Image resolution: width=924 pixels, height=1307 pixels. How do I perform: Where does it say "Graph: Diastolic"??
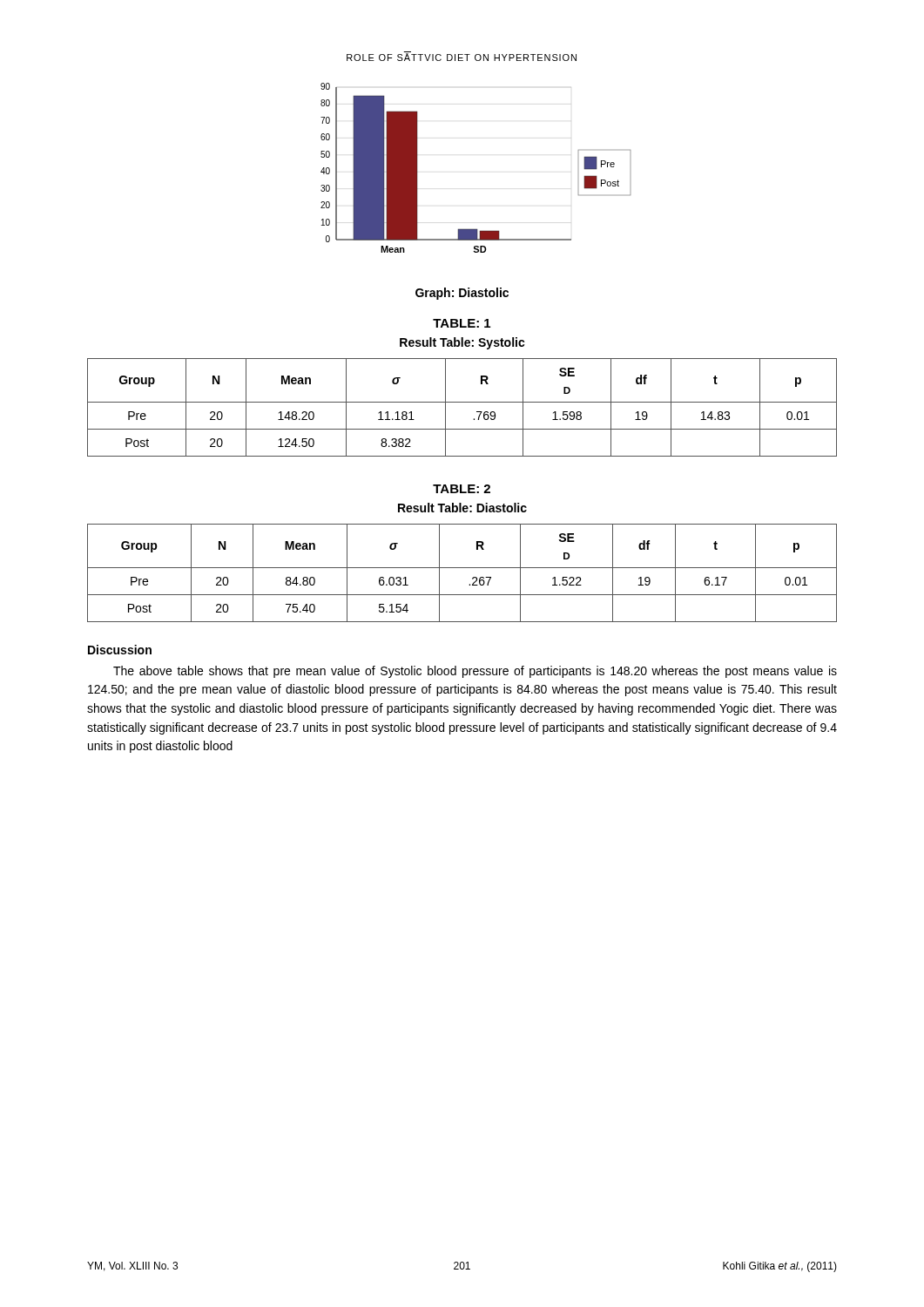462,293
